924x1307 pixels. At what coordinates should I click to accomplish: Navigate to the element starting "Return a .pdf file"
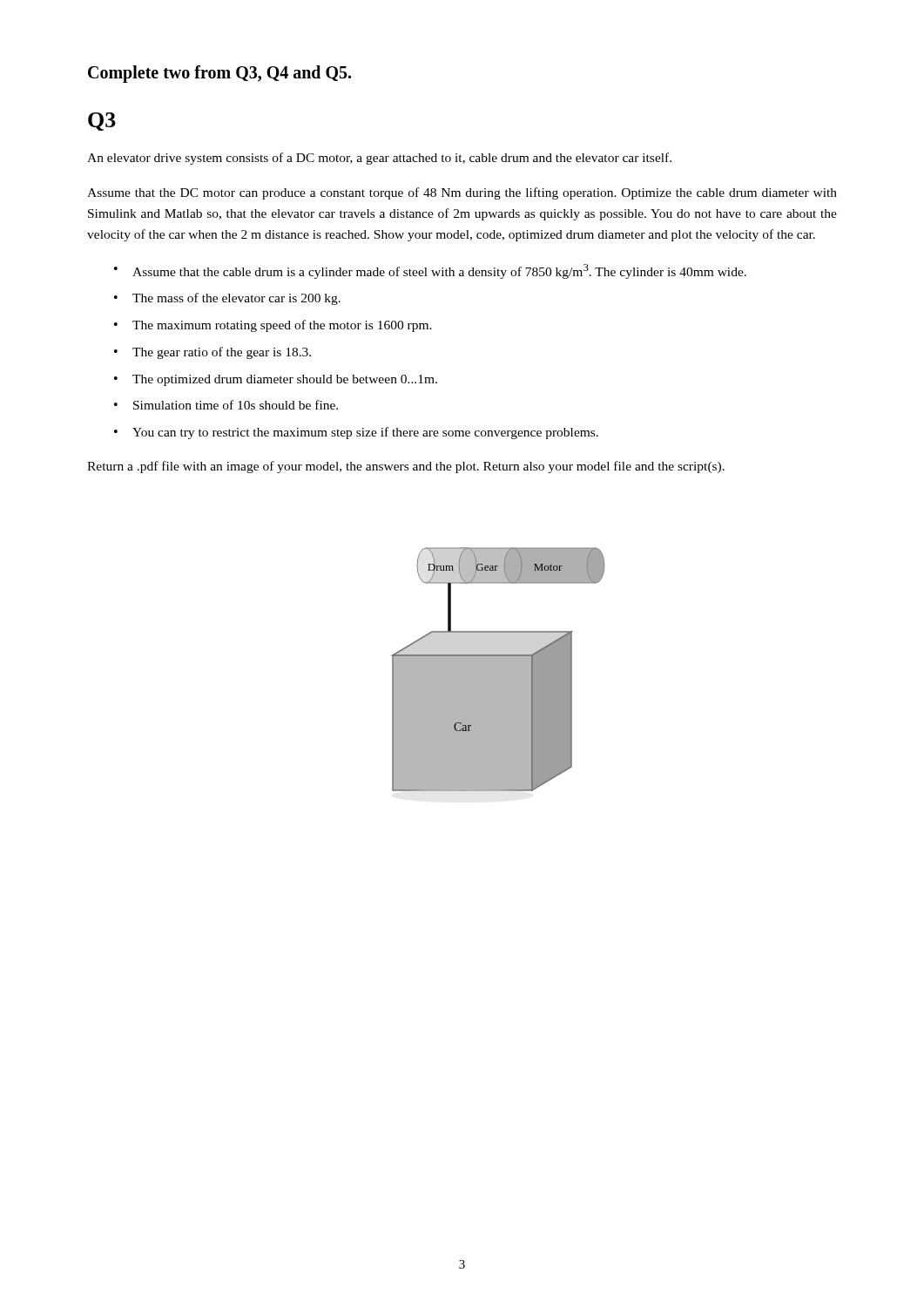tap(406, 466)
